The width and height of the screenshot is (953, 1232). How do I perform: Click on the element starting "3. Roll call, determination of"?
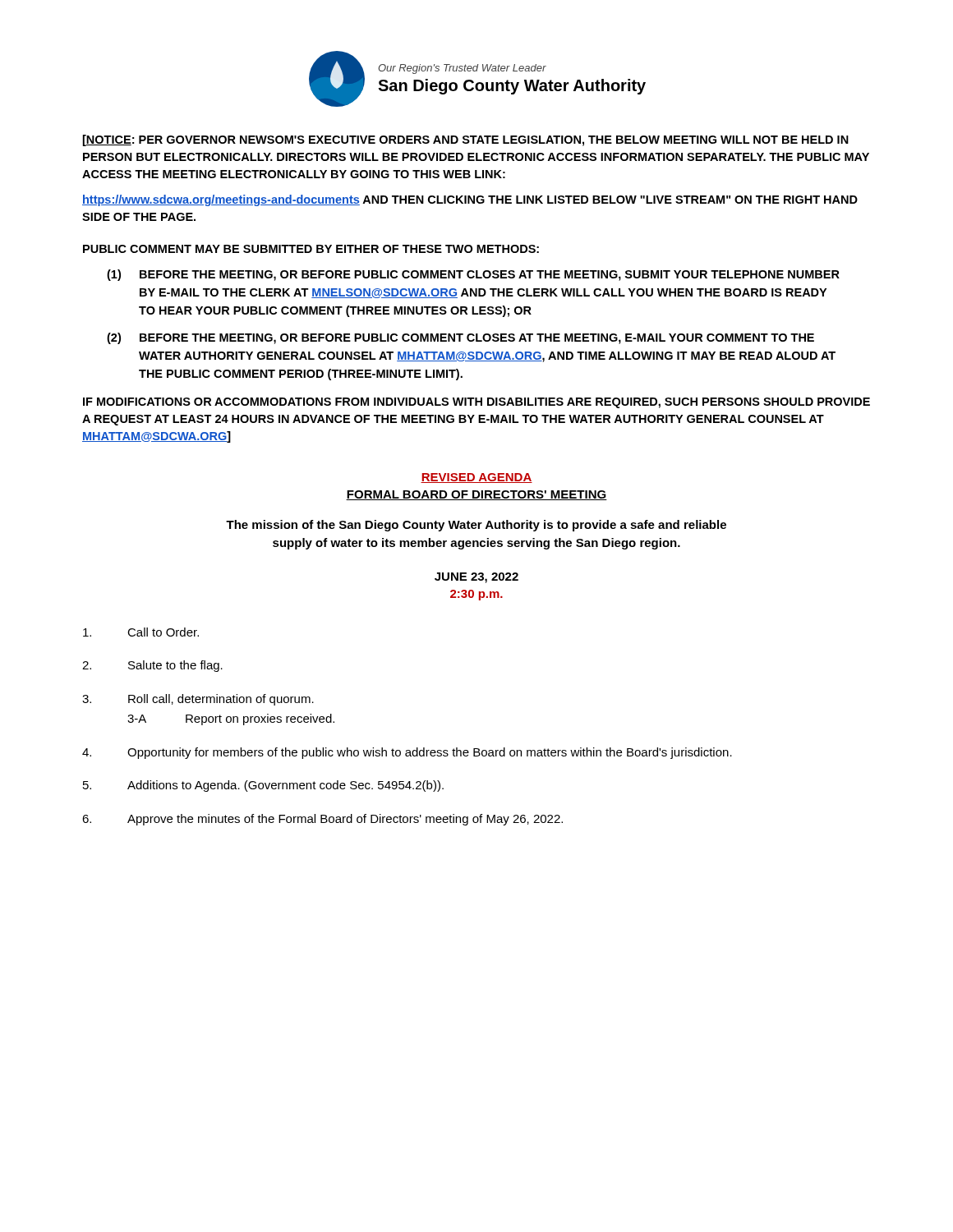(x=198, y=700)
